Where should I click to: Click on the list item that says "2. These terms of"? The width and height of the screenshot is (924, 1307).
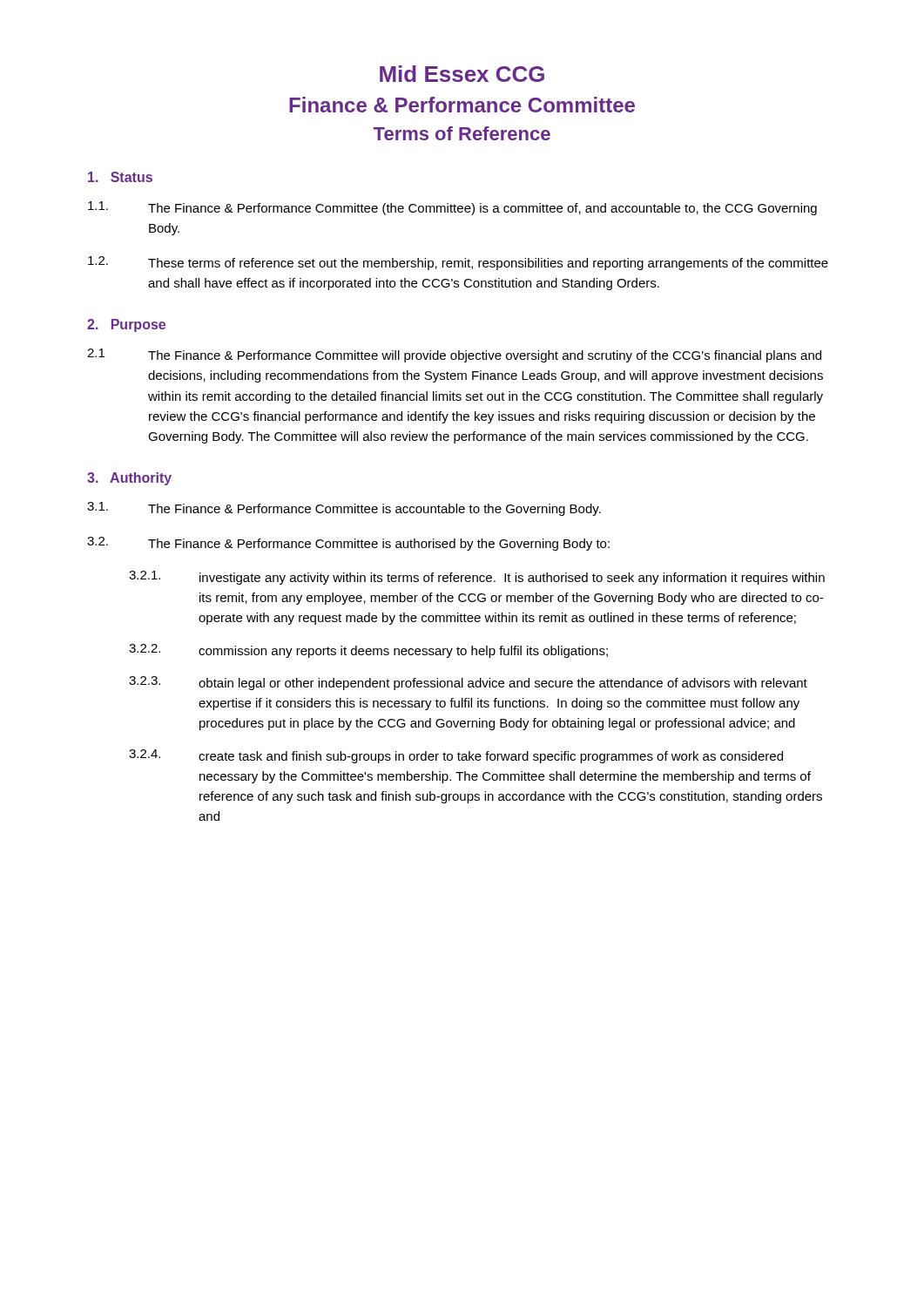tap(462, 273)
